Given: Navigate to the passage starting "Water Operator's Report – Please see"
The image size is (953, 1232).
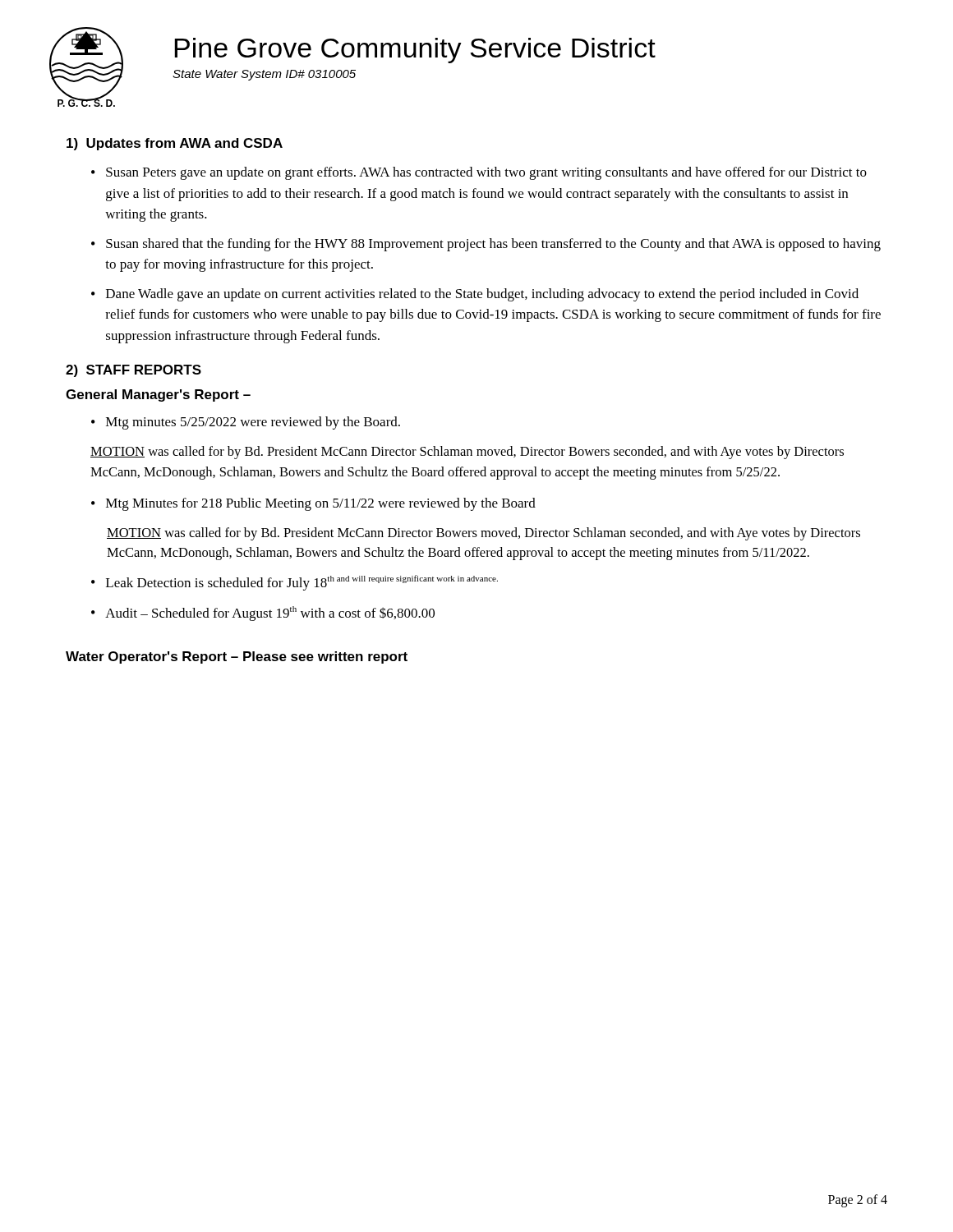Looking at the screenshot, I should coord(237,657).
